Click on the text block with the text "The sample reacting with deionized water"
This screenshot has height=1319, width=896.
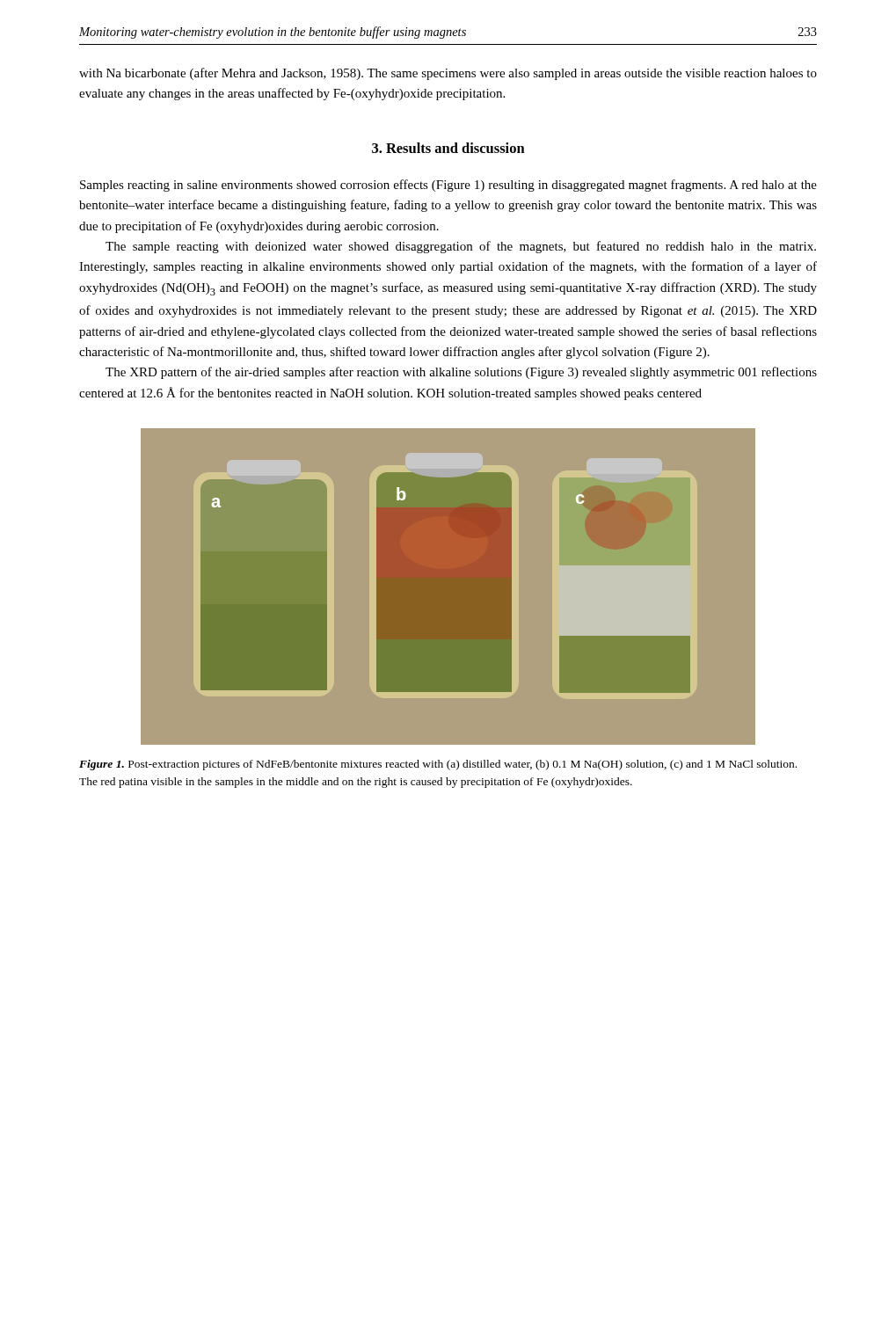[448, 299]
